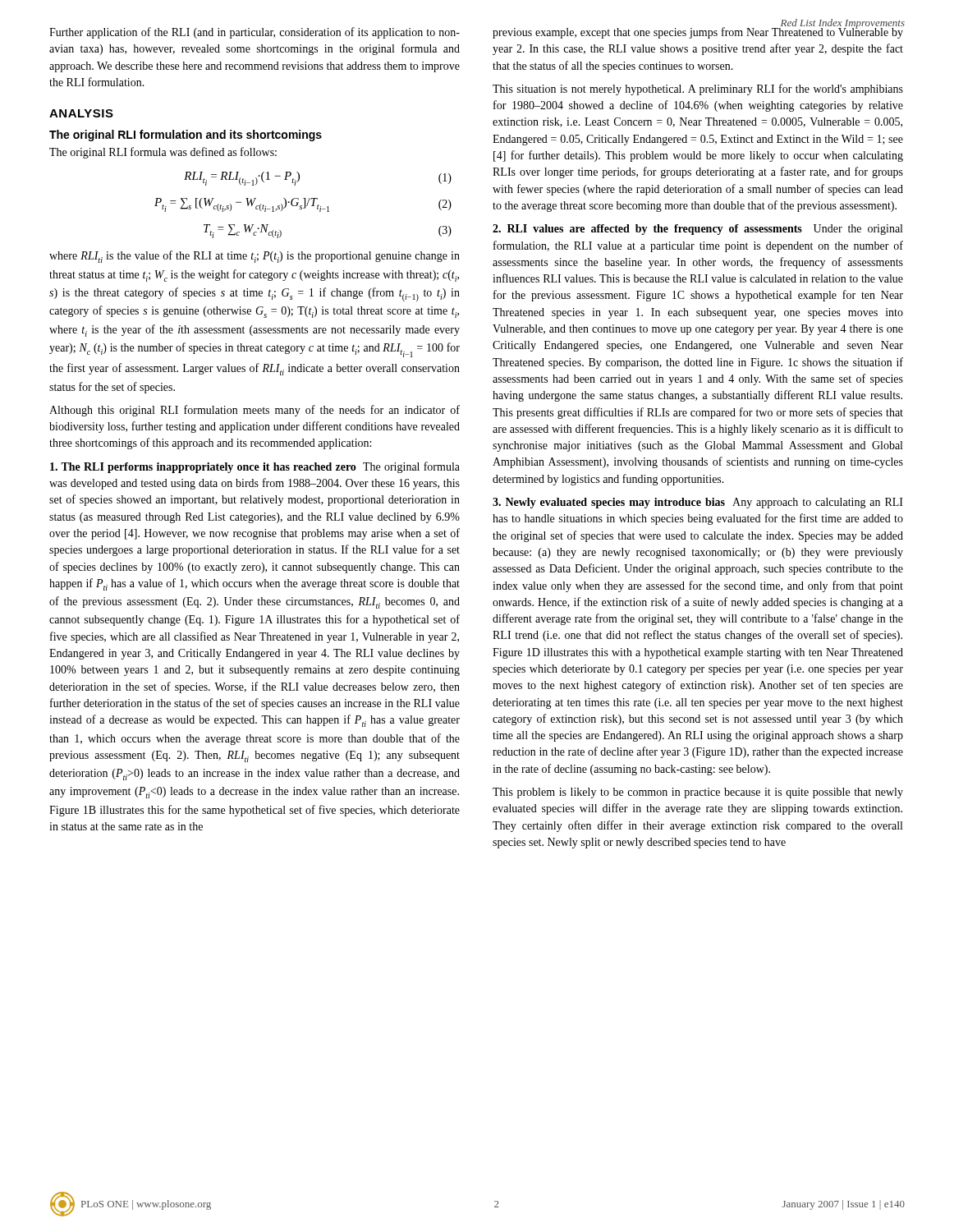The image size is (954, 1232).
Task: Locate the block starting "The original RLI formulation"
Action: coord(186,135)
